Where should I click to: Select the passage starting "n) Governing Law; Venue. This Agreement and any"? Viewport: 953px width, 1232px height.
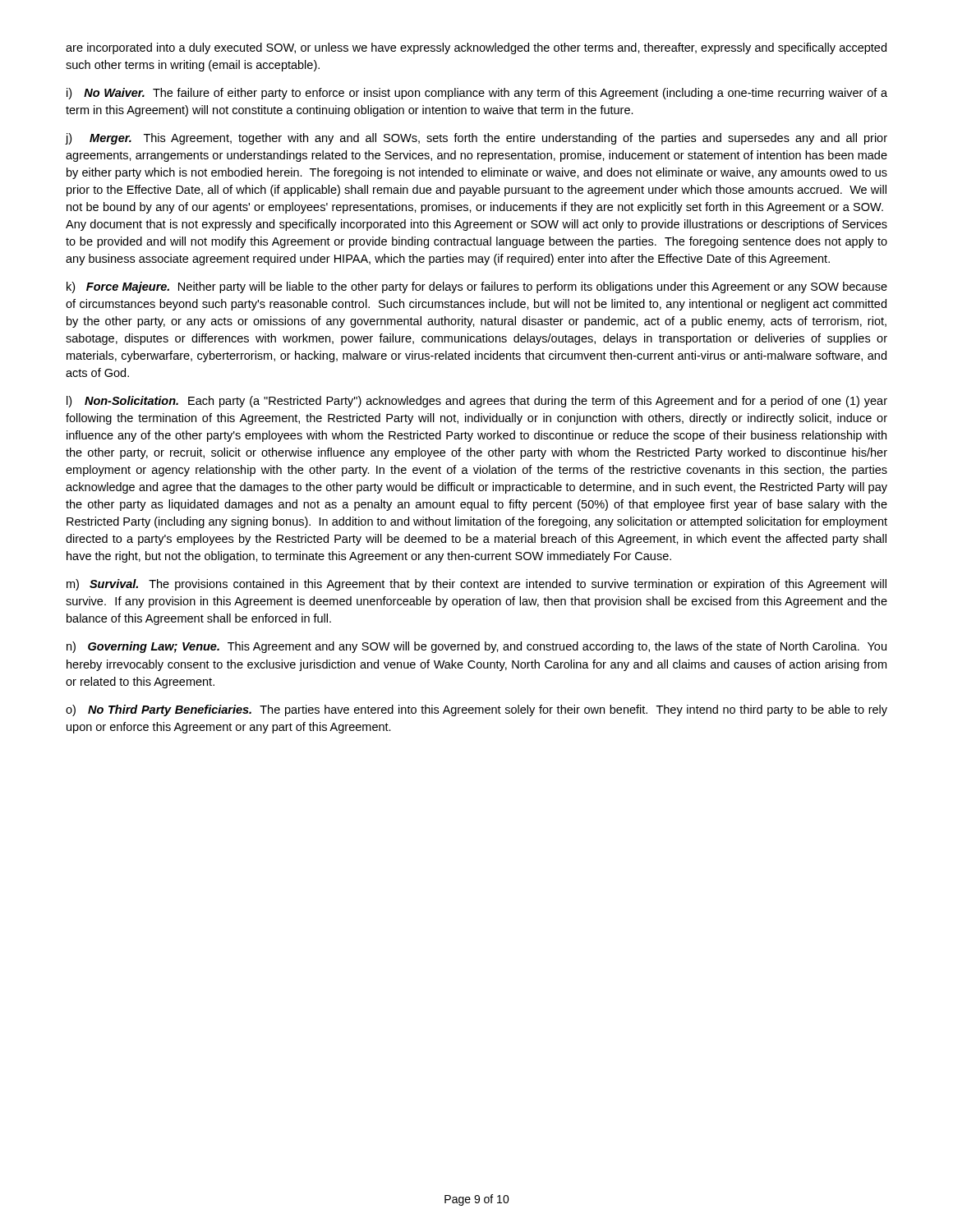476,664
